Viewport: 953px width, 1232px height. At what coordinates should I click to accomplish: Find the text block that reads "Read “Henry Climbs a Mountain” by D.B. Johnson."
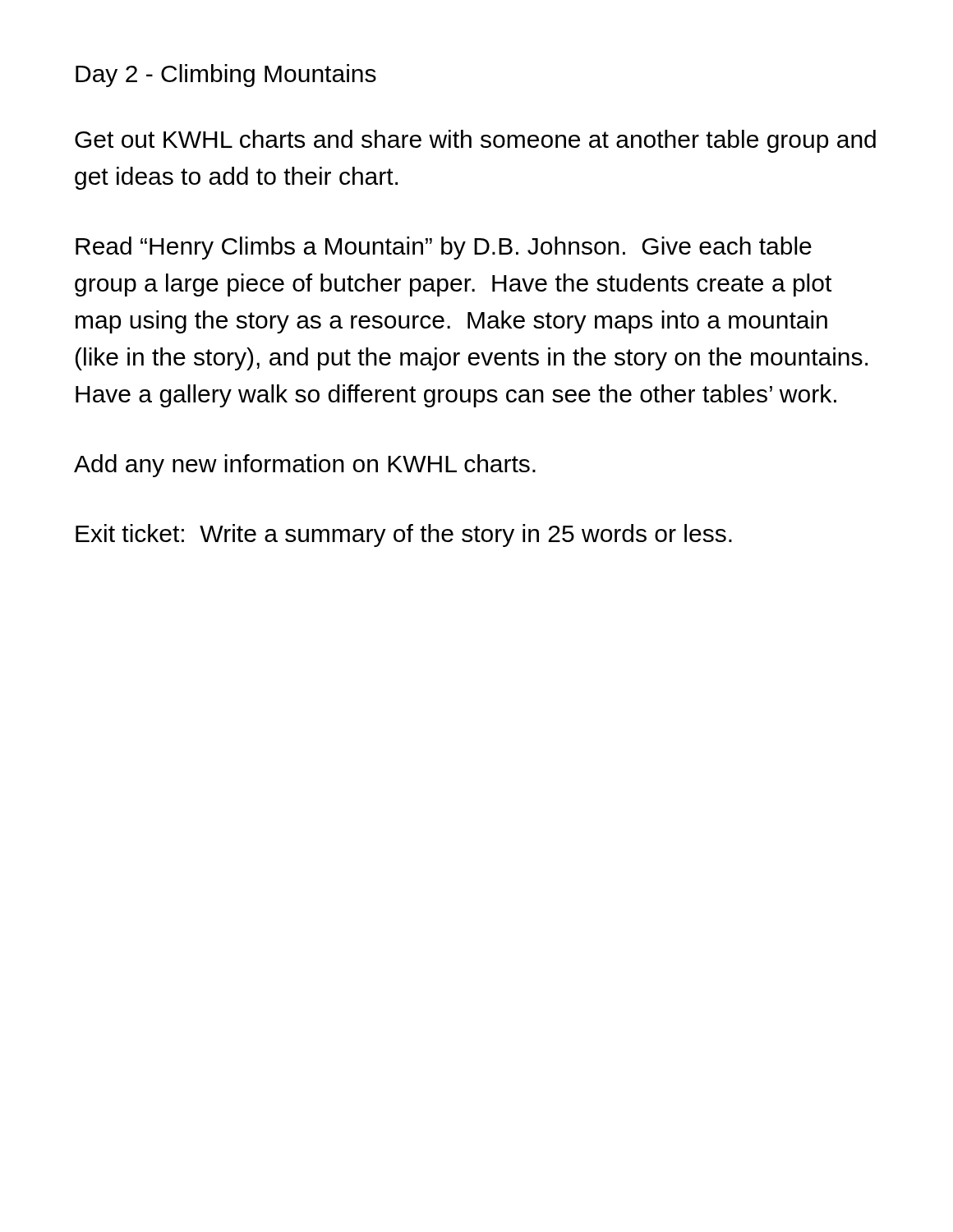coord(475,320)
